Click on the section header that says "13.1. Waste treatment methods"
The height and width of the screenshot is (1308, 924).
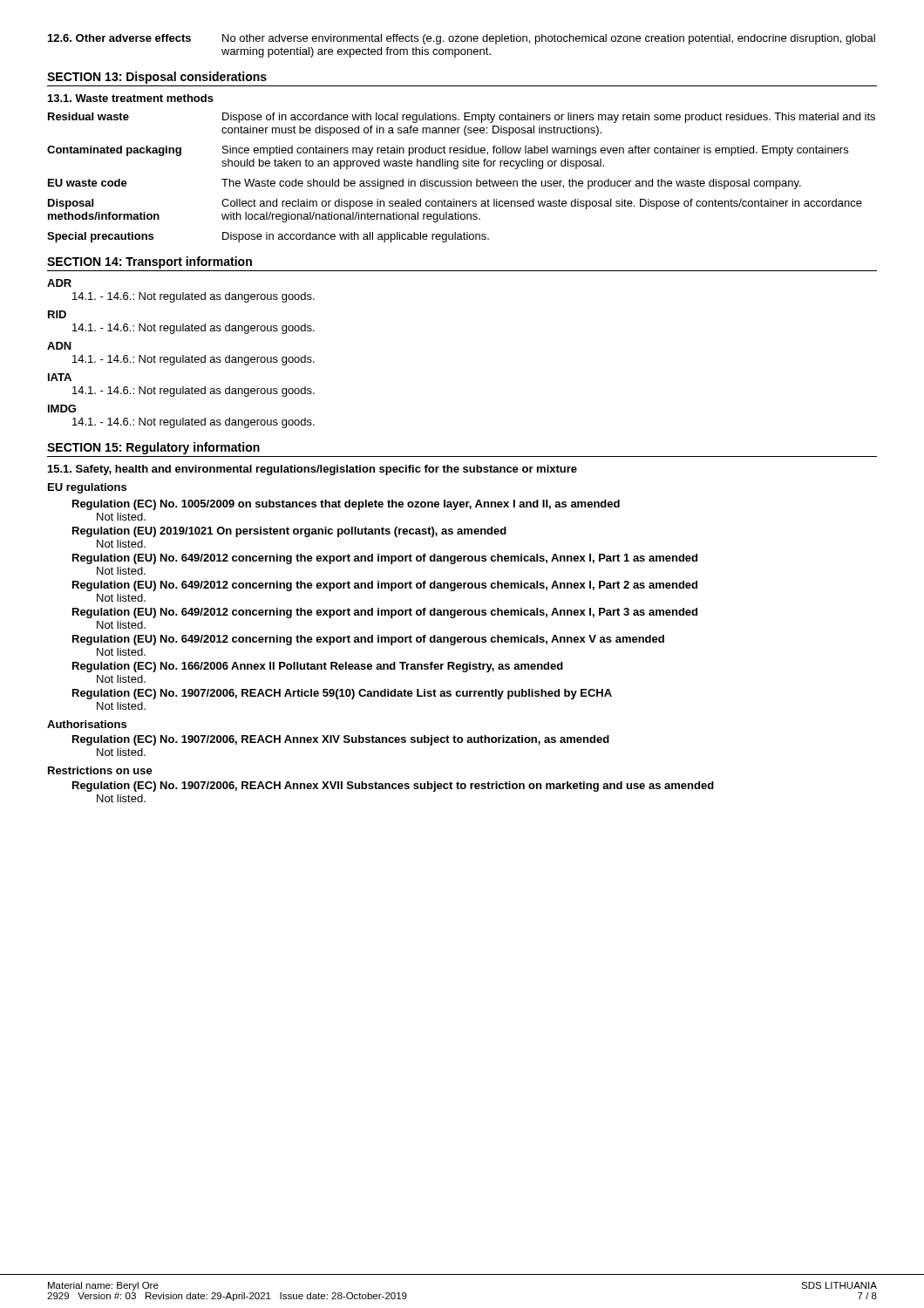tap(130, 98)
